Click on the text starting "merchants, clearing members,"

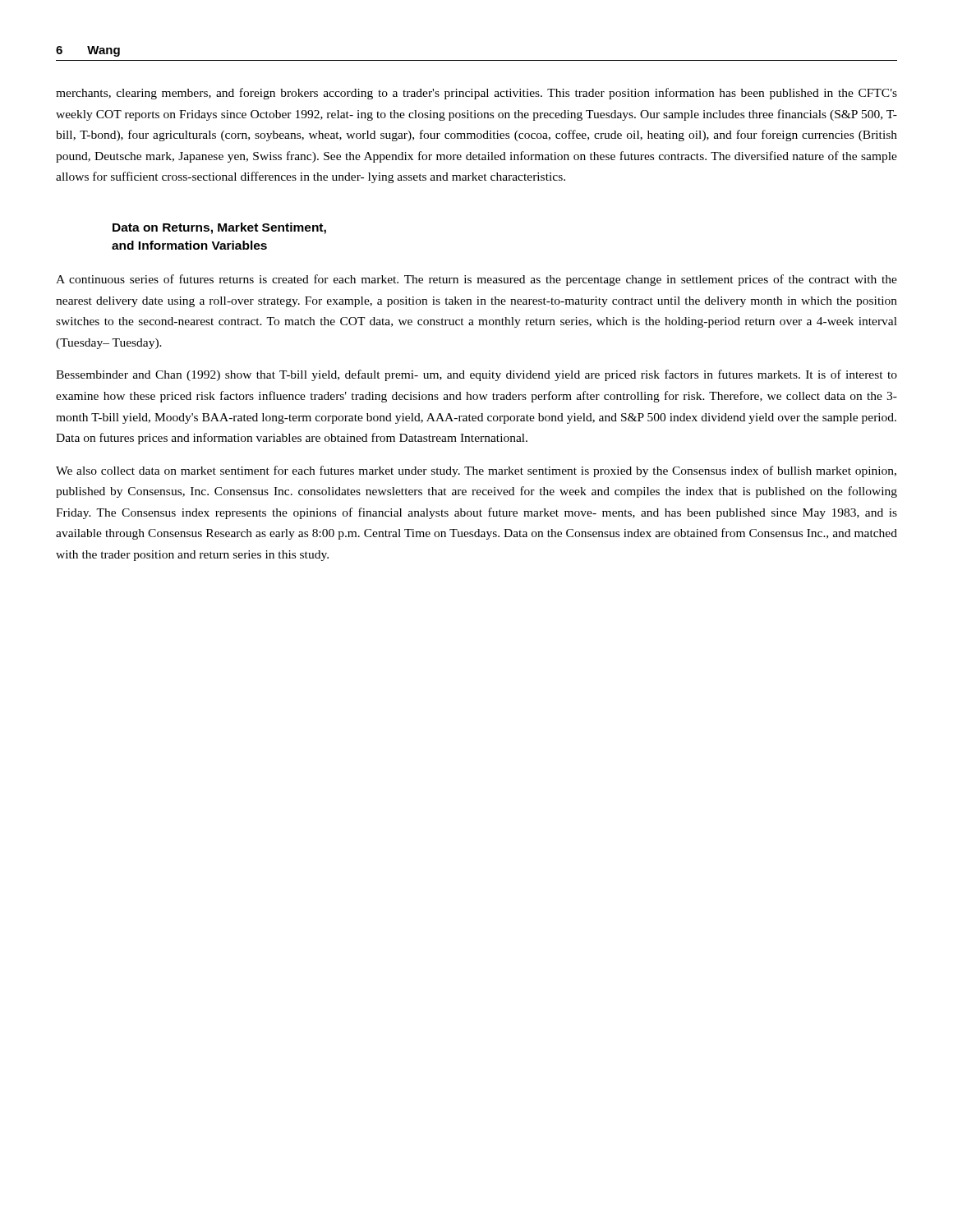tap(476, 135)
